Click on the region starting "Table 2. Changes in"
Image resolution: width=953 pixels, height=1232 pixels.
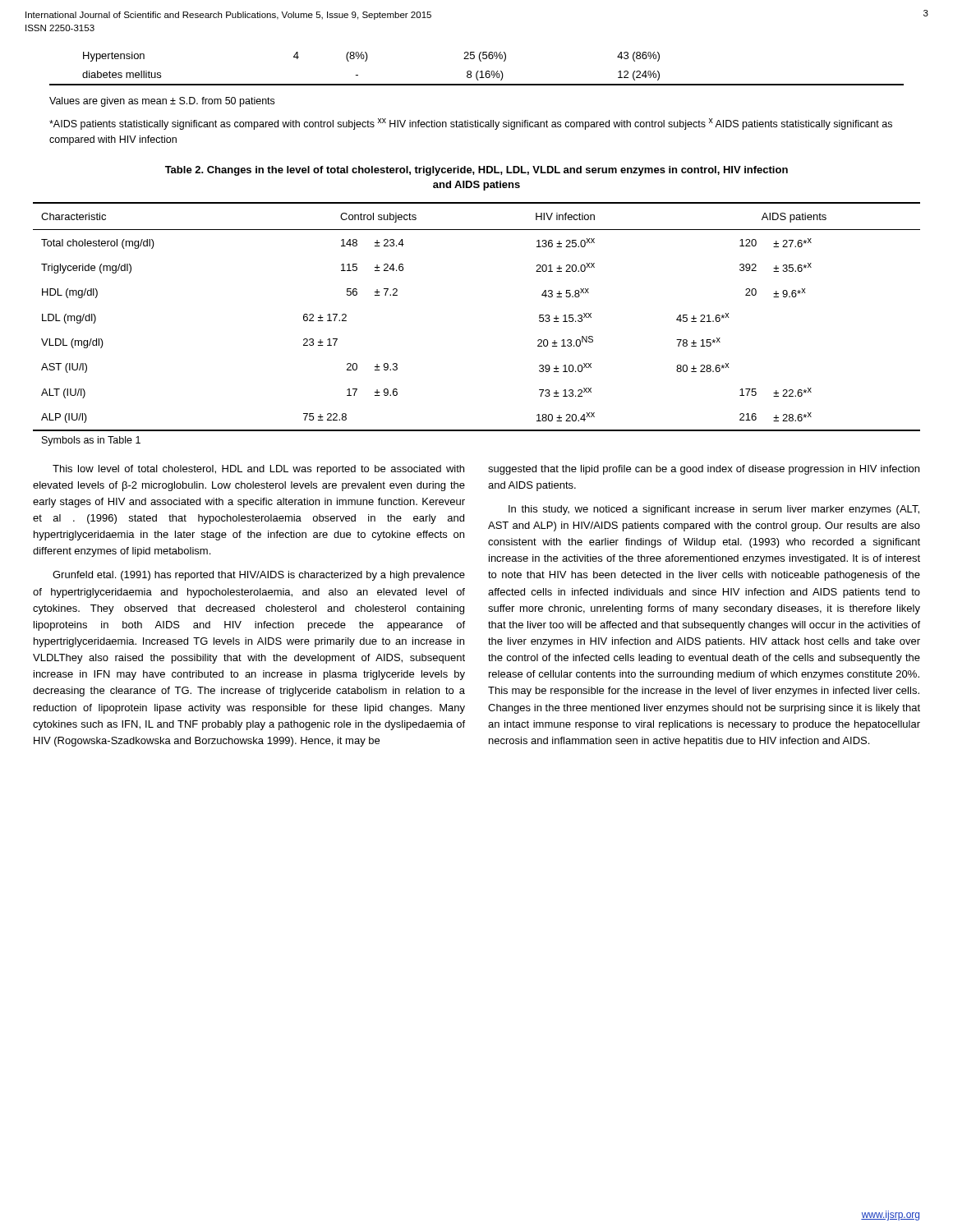coord(476,177)
